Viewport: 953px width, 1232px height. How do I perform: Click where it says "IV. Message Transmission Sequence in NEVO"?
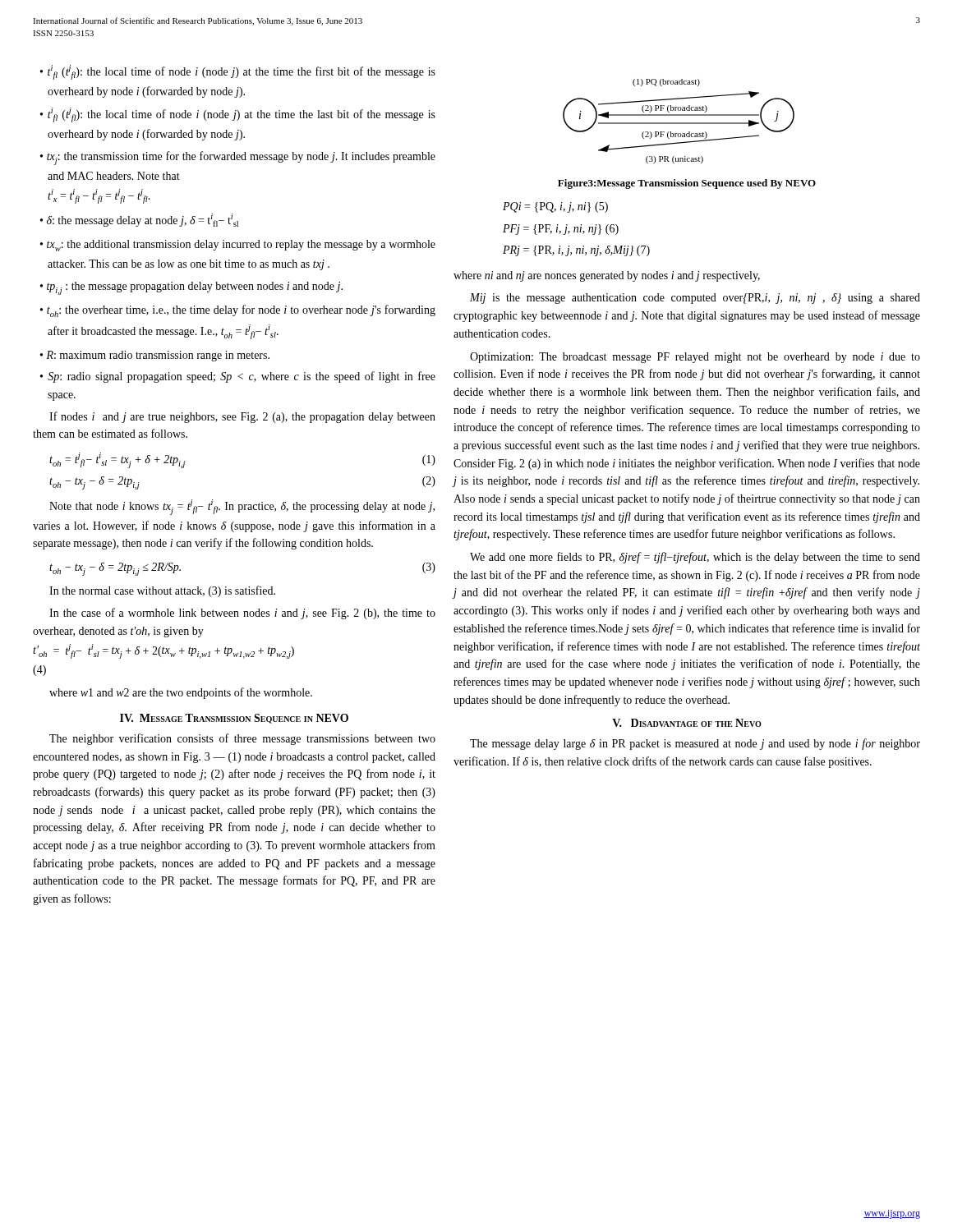pyautogui.click(x=234, y=718)
